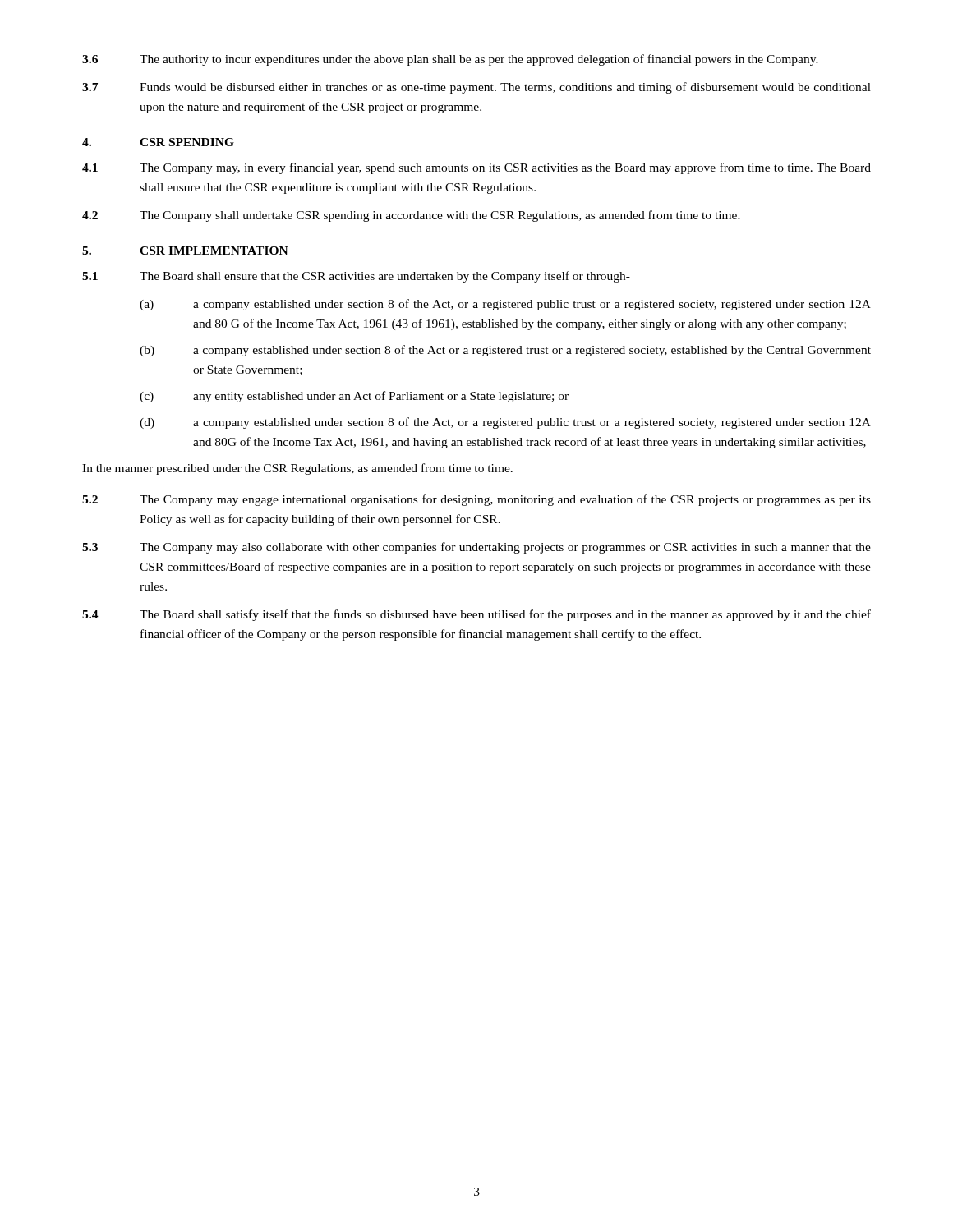The image size is (953, 1232).
Task: Find the element starting "4. CSR SPENDING"
Action: (x=158, y=142)
